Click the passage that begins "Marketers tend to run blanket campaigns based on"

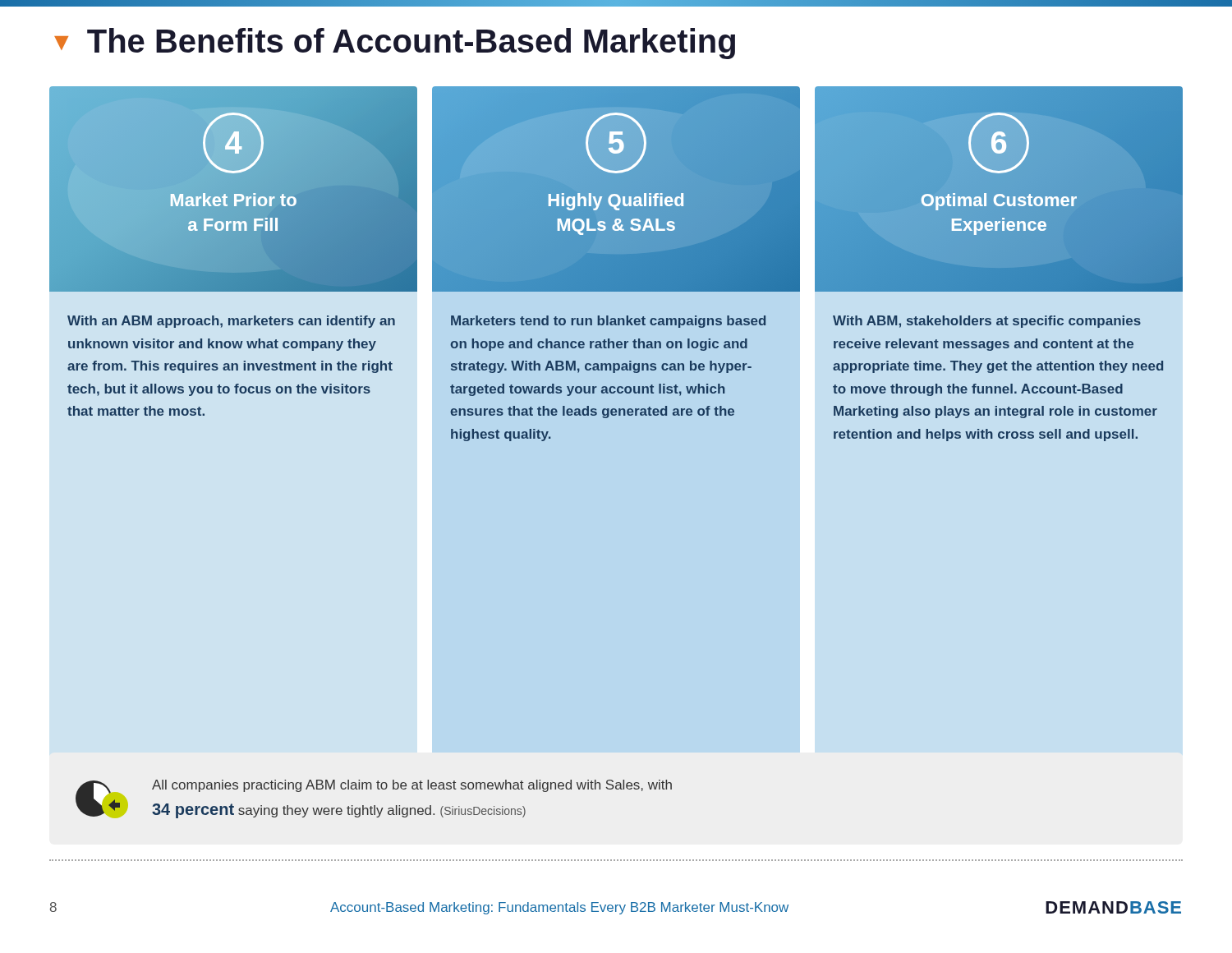[x=608, y=377]
